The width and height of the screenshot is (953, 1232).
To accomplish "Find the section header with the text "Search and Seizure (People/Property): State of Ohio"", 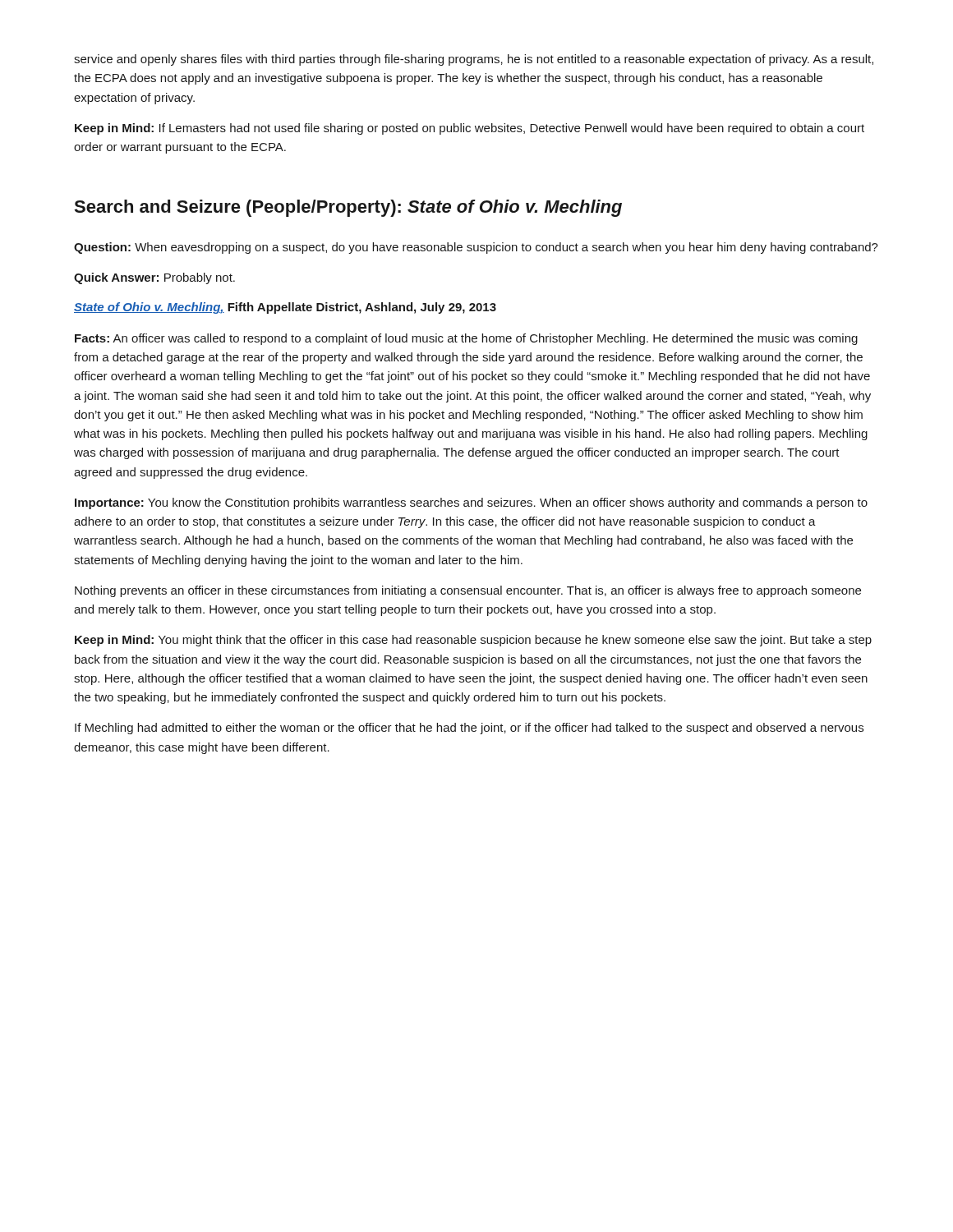I will (x=348, y=207).
